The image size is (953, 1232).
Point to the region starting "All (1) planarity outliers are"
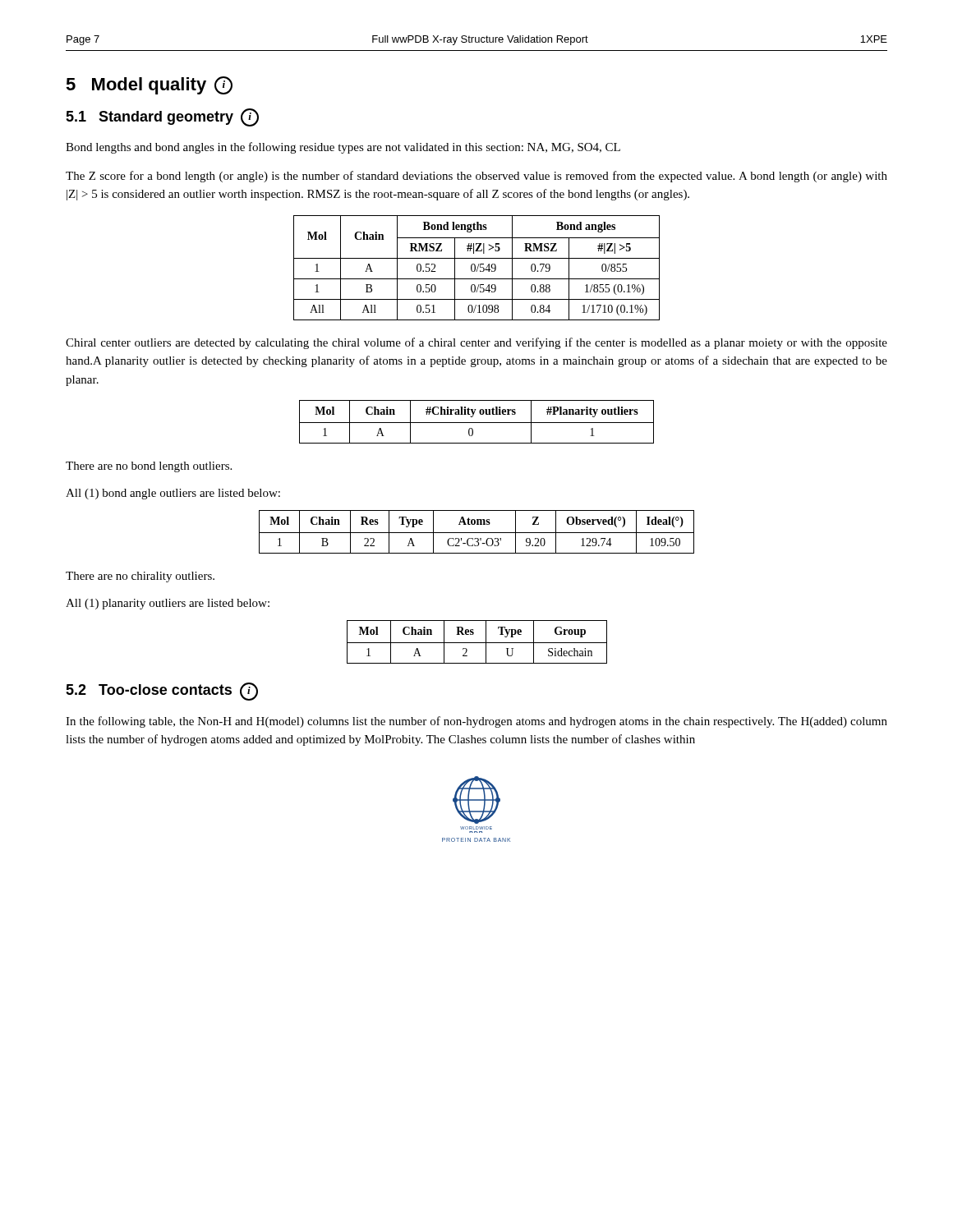168,603
